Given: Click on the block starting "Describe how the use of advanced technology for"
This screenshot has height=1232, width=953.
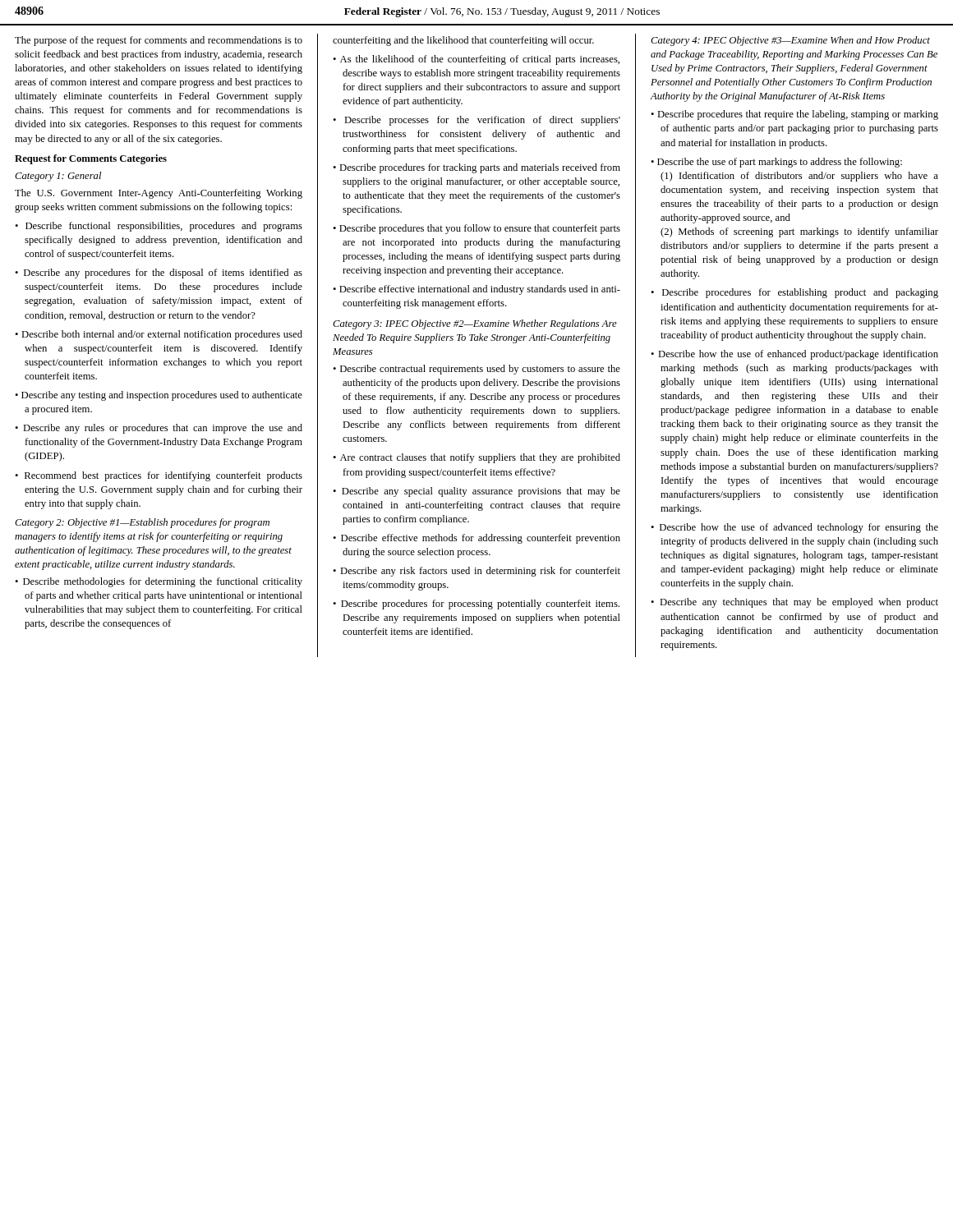Looking at the screenshot, I should click(799, 555).
